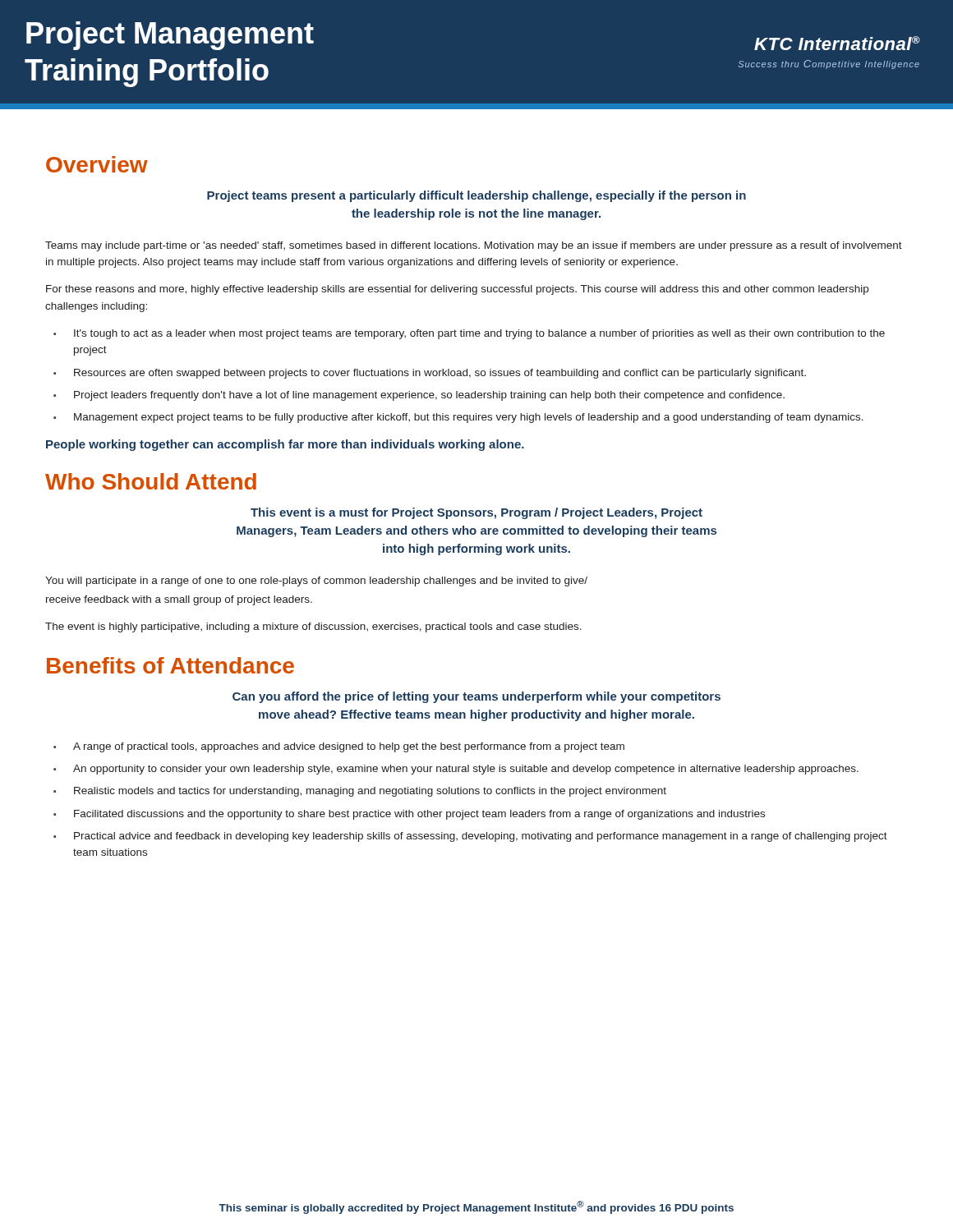This screenshot has height=1232, width=953.
Task: Locate the block of text that opens with "▪ It's tough to act as"
Action: click(476, 342)
